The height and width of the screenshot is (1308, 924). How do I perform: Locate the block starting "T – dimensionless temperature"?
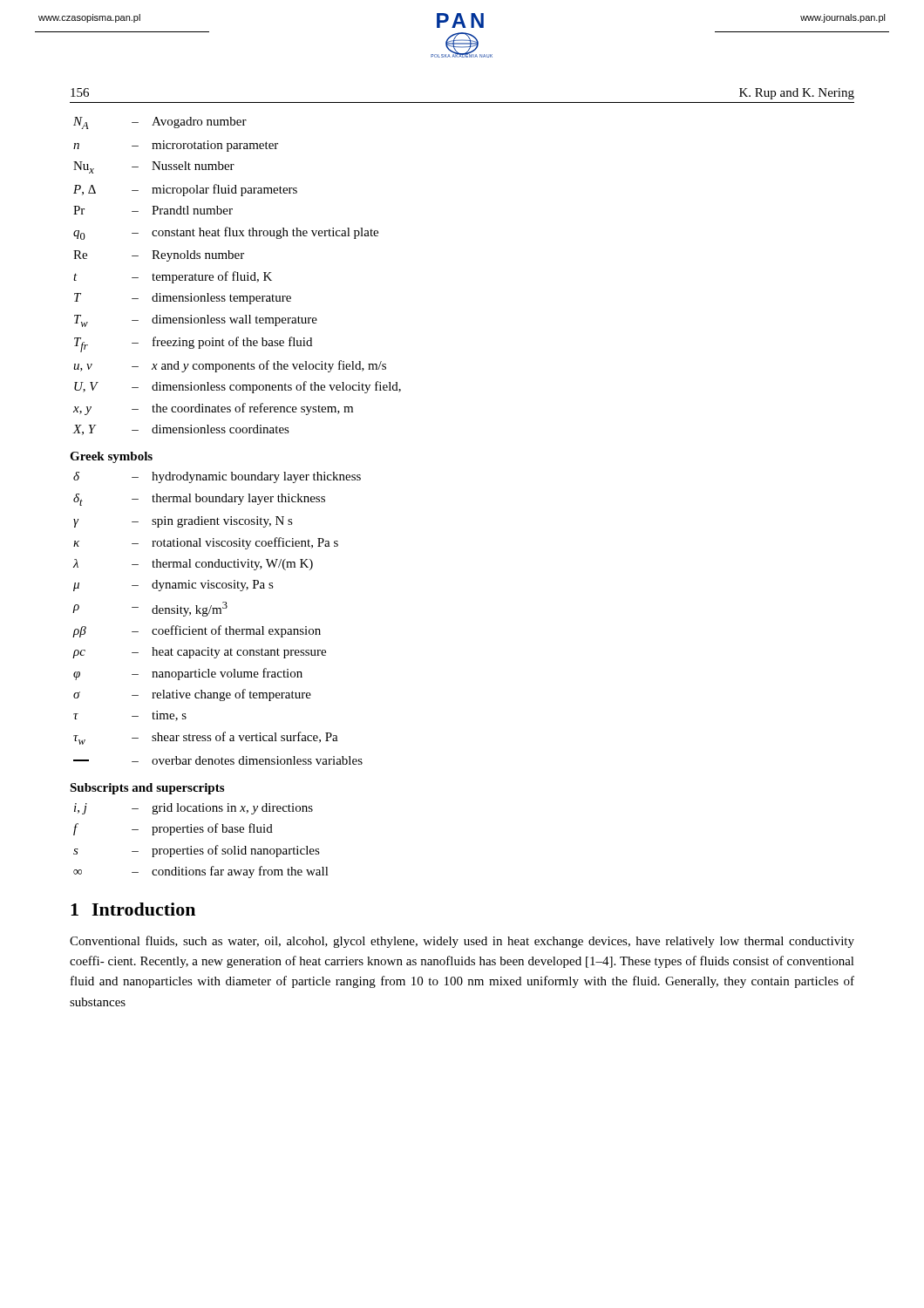click(x=183, y=299)
